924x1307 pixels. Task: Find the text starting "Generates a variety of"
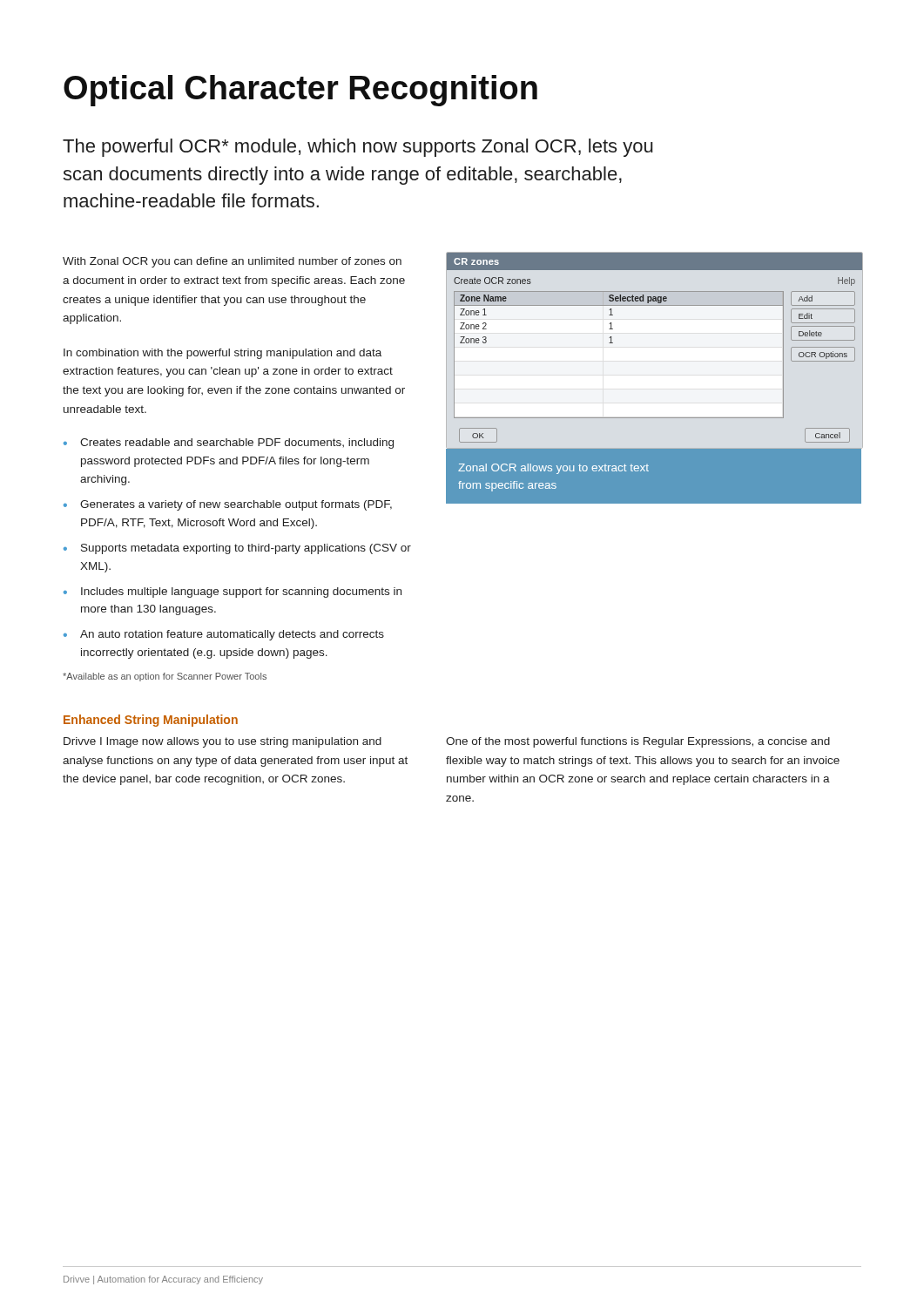click(x=236, y=513)
